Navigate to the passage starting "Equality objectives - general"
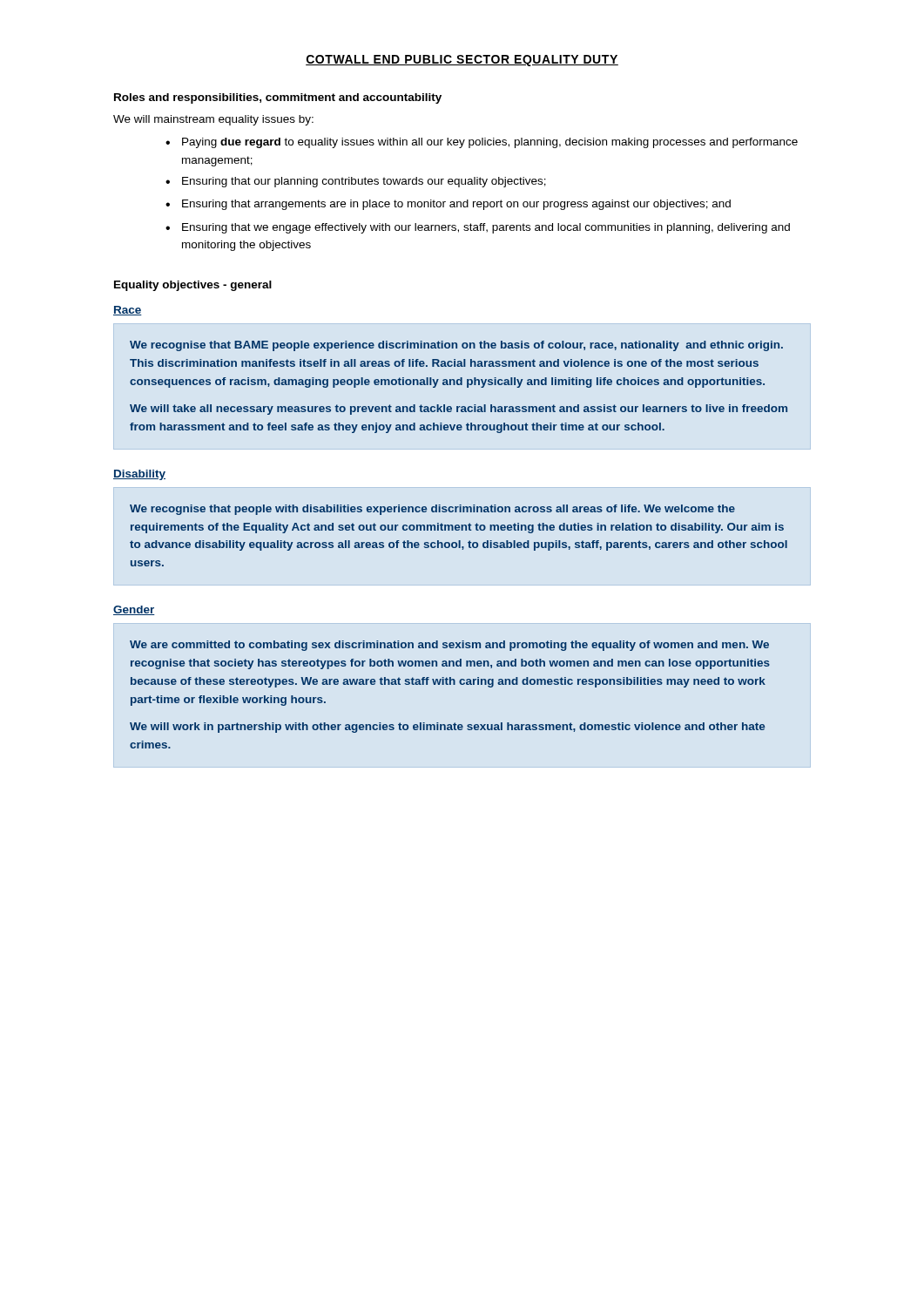The height and width of the screenshot is (1307, 924). [193, 285]
